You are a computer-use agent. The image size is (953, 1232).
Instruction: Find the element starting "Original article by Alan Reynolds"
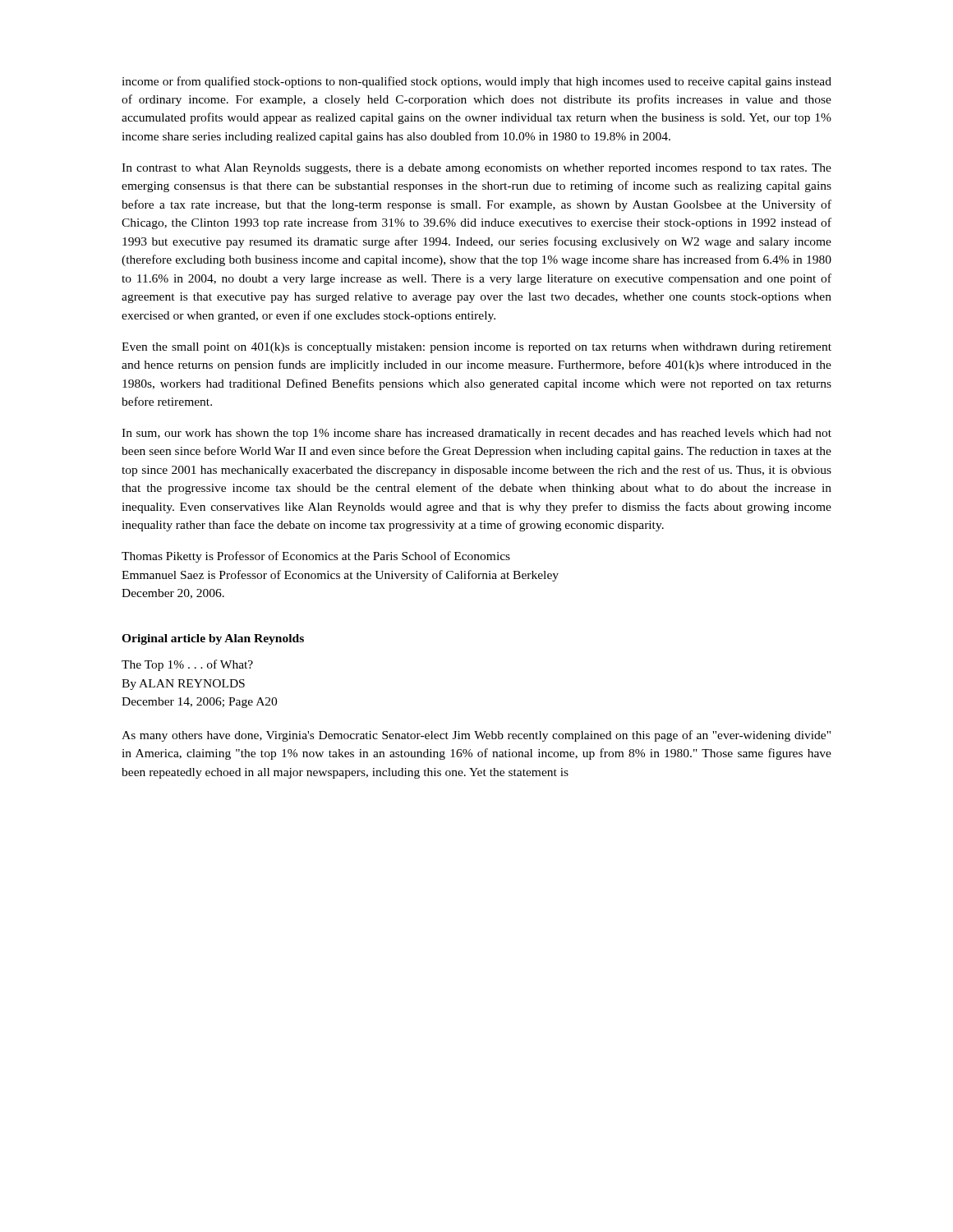click(213, 639)
